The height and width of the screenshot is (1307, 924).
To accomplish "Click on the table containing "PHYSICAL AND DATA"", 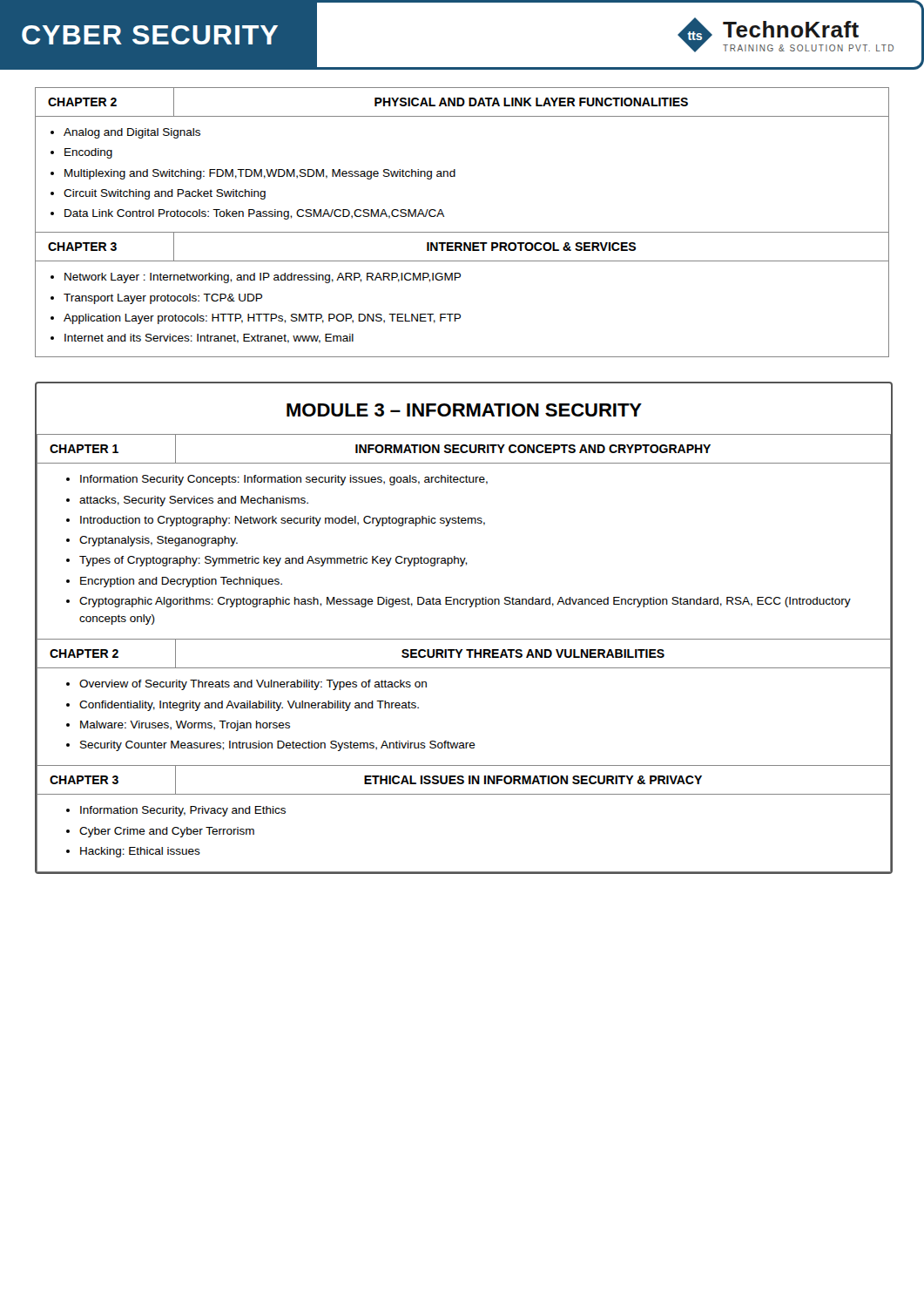I will click(x=462, y=222).
